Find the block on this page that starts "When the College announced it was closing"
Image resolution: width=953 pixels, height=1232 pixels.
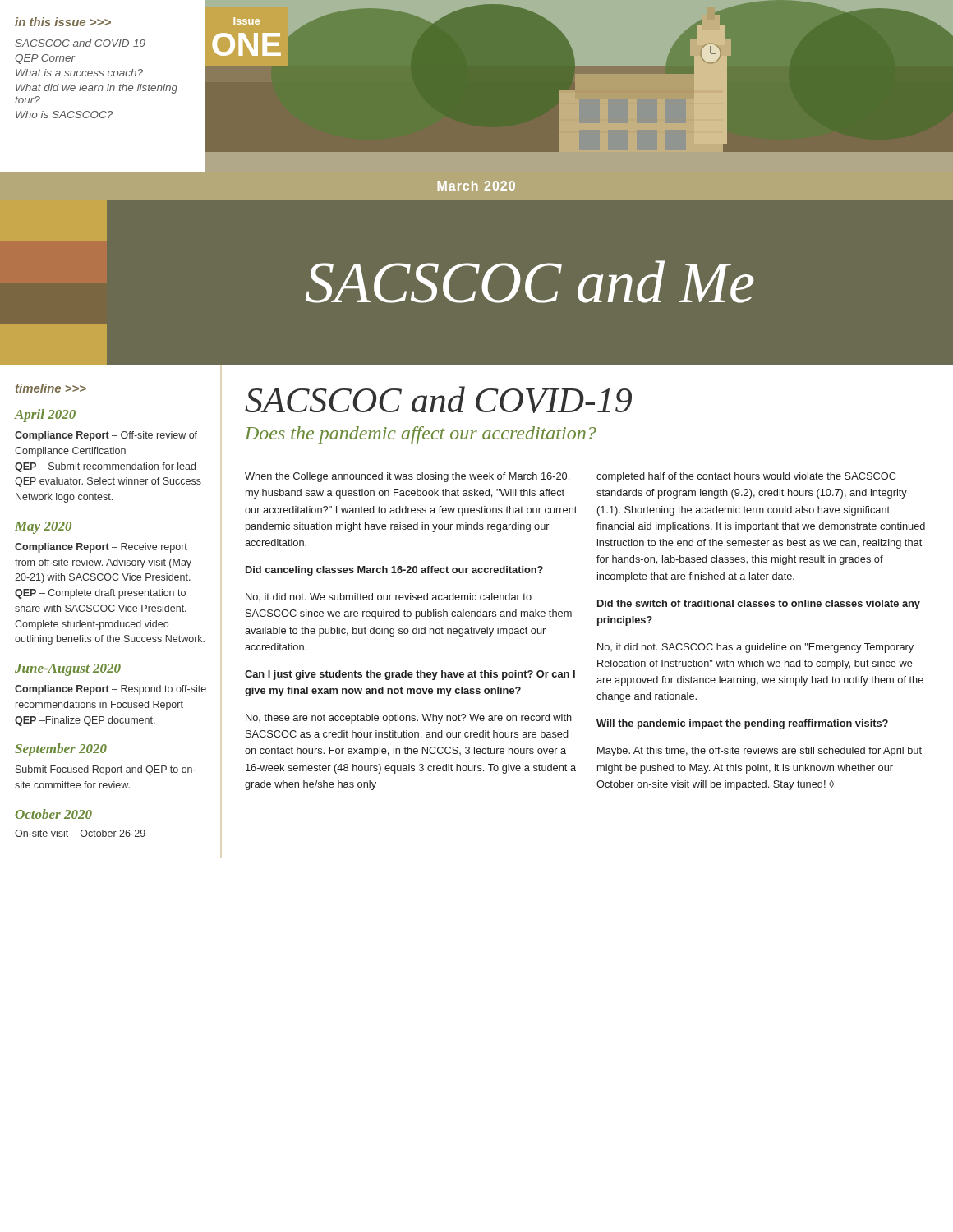click(x=412, y=630)
